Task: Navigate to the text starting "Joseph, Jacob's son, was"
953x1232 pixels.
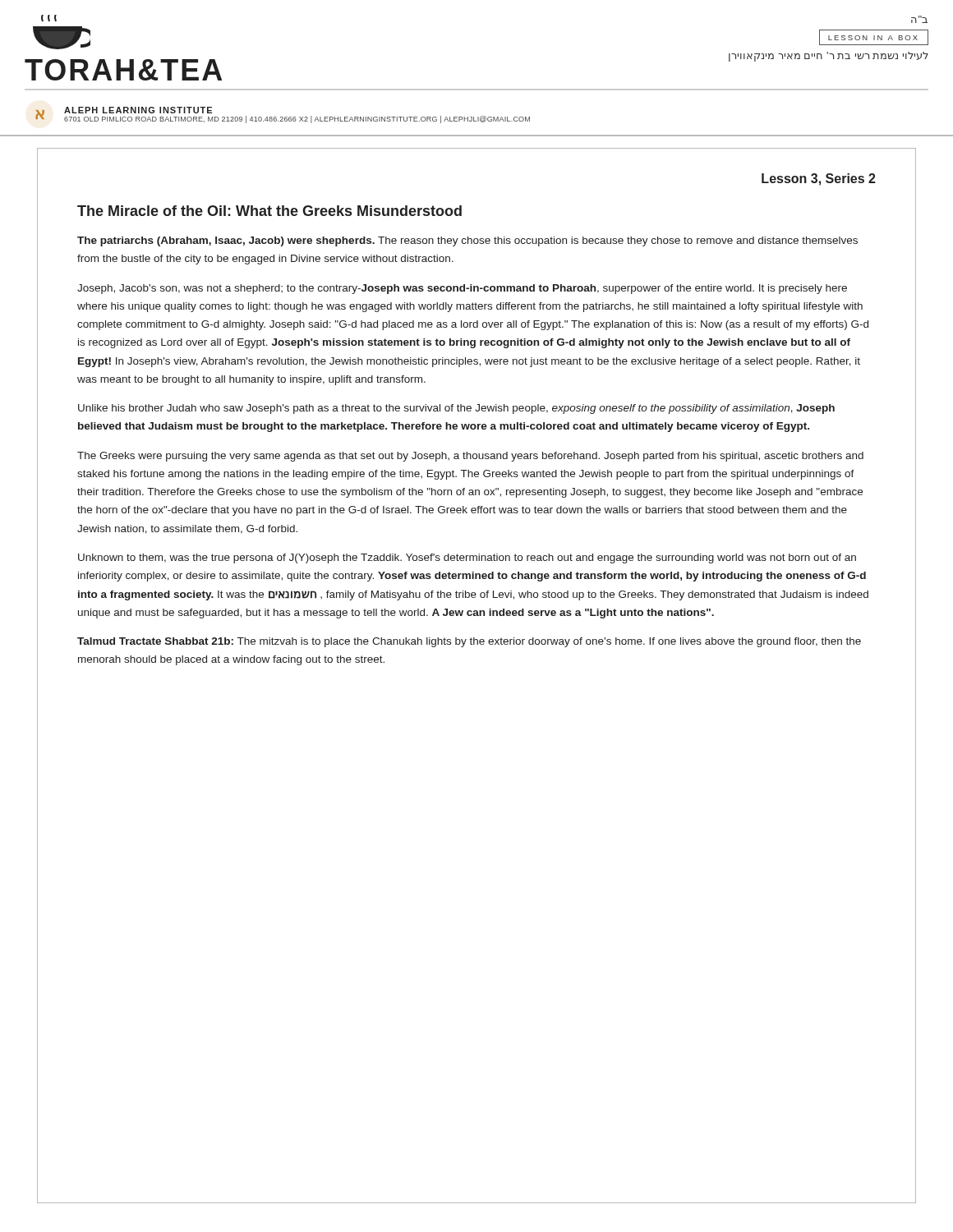Action: coord(473,333)
